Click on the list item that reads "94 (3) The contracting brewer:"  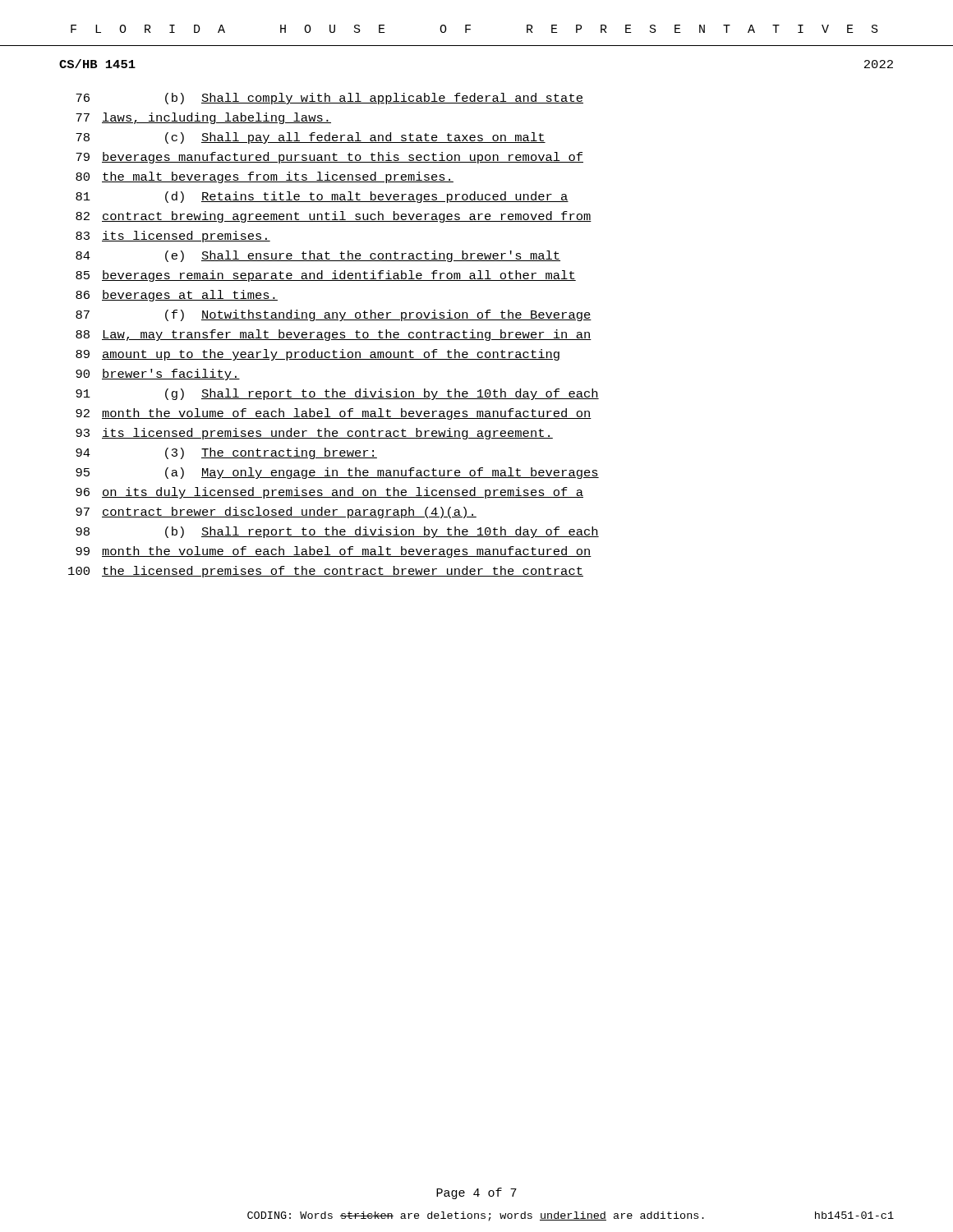point(226,453)
